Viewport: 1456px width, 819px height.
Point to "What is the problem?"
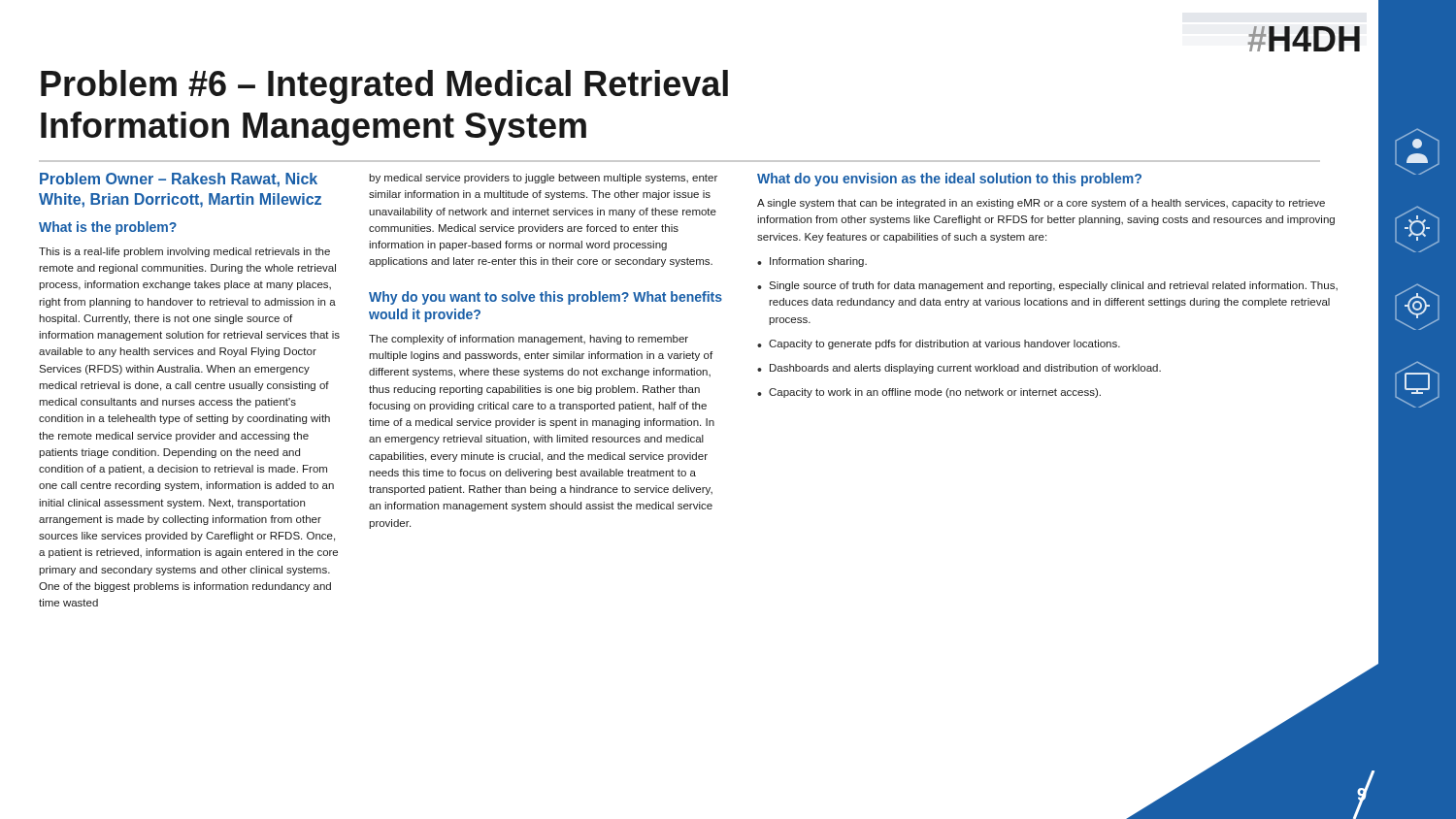(x=108, y=228)
